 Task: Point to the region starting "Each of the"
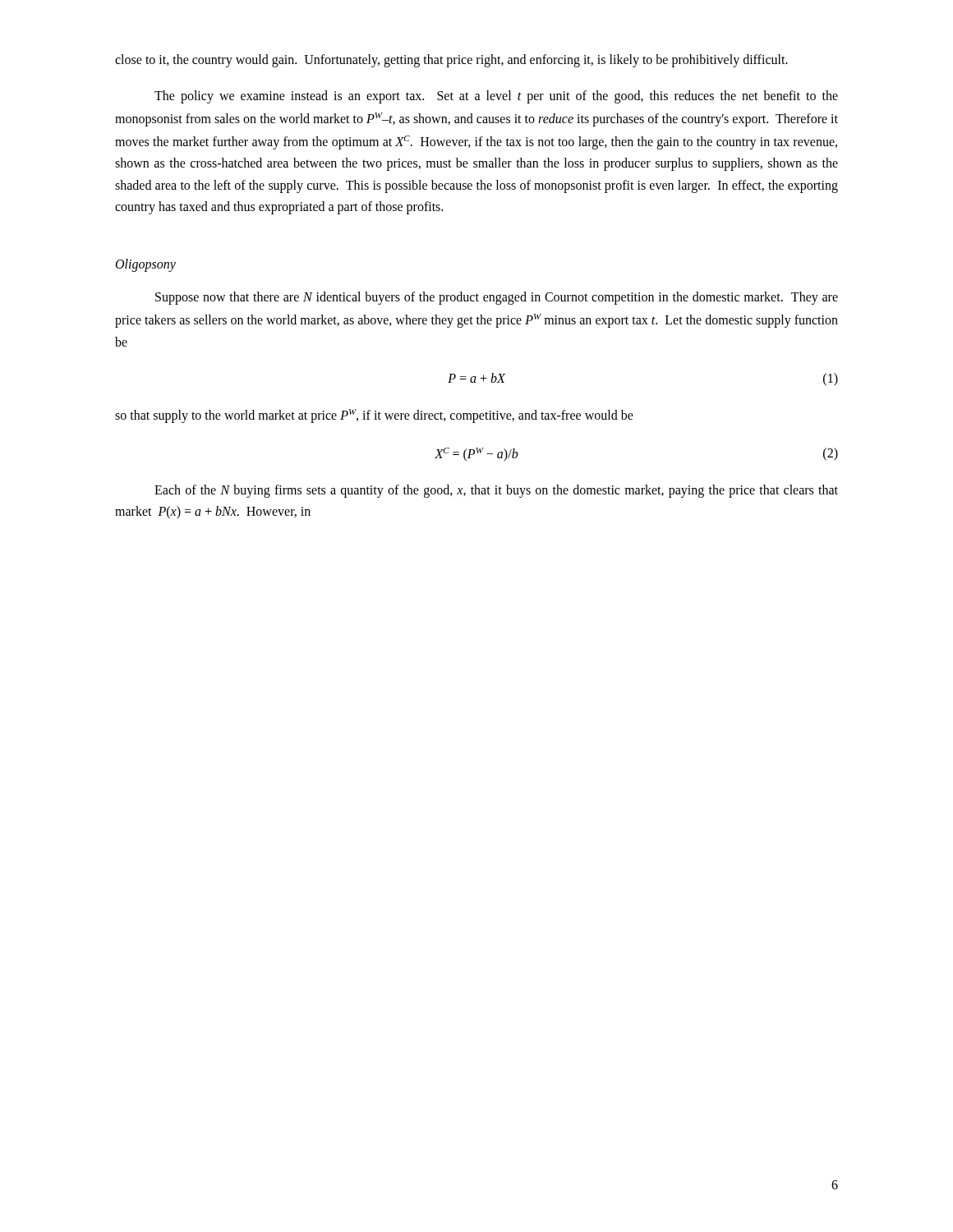(x=476, y=501)
